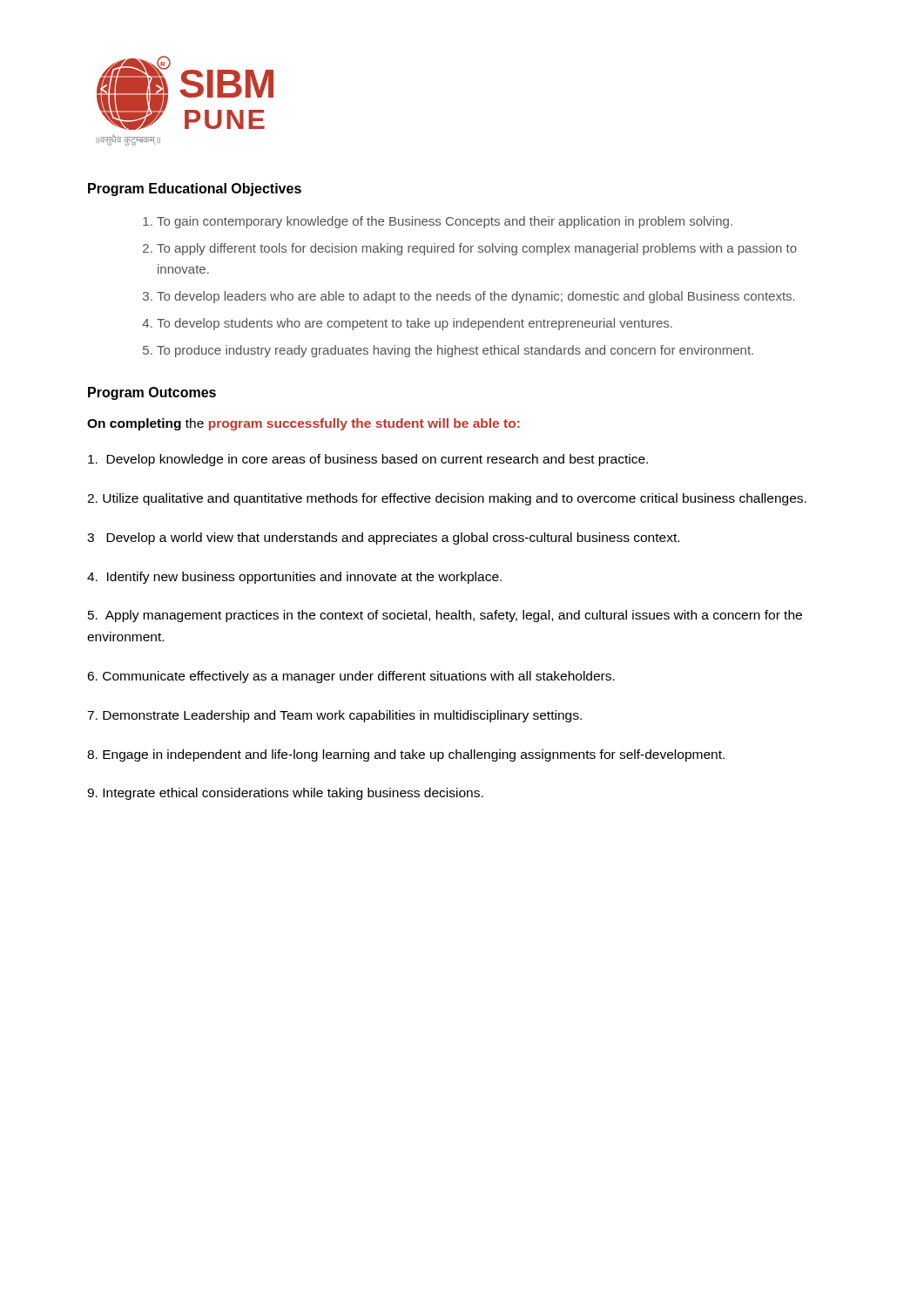924x1307 pixels.
Task: Locate the logo
Action: coord(462,100)
